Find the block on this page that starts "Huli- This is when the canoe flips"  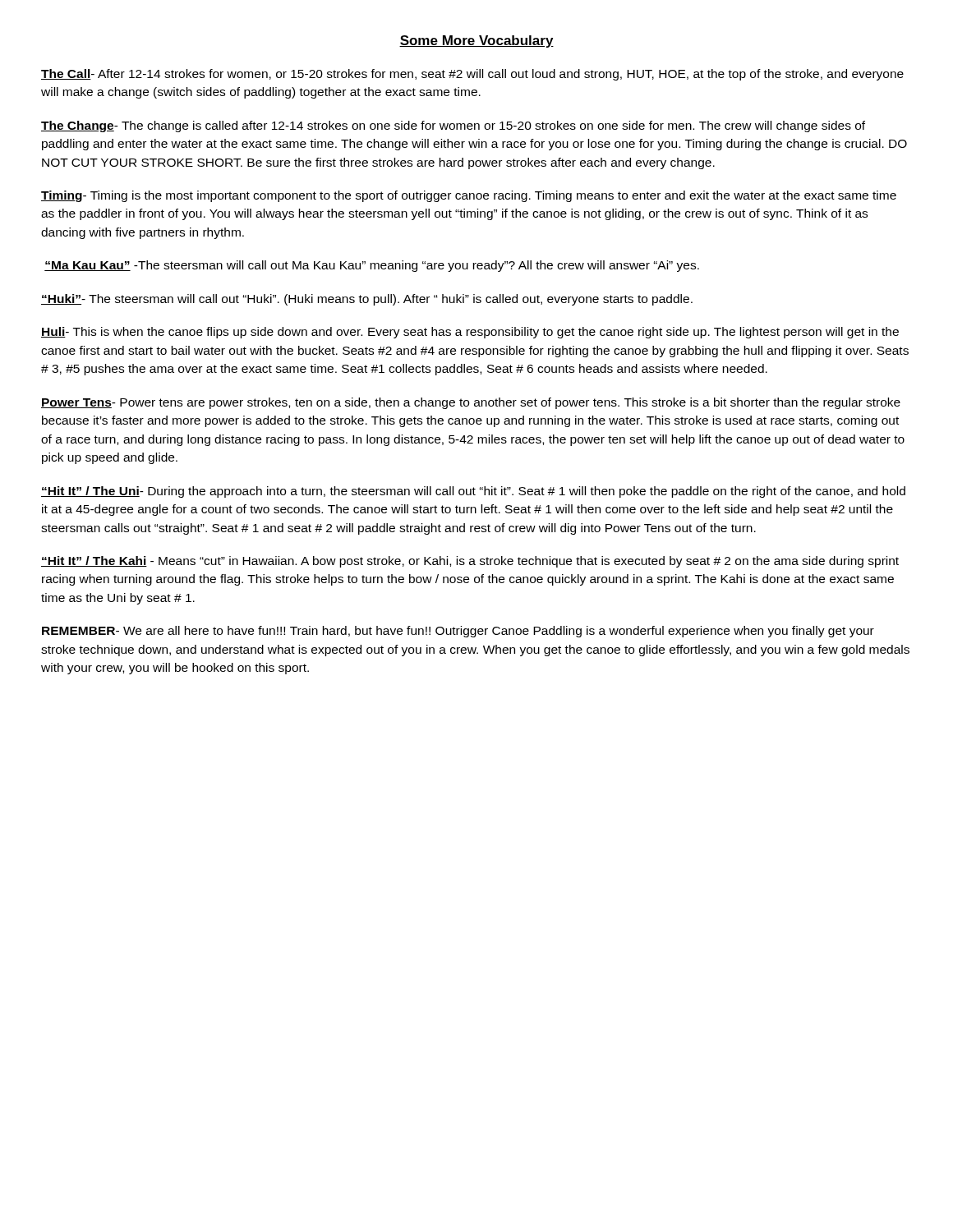pos(476,351)
